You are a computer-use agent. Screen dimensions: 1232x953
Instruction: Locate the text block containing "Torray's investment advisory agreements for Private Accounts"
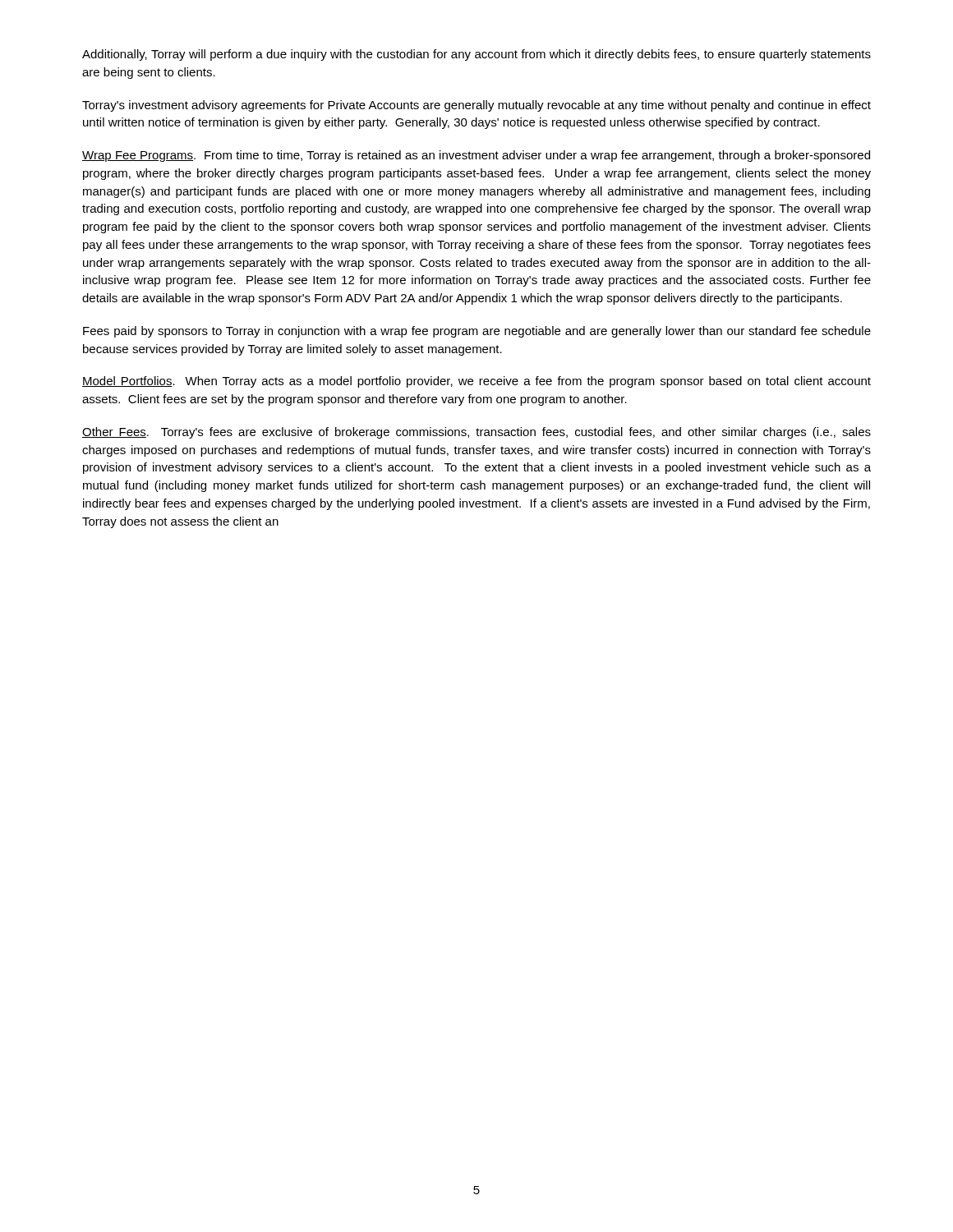pyautogui.click(x=476, y=113)
